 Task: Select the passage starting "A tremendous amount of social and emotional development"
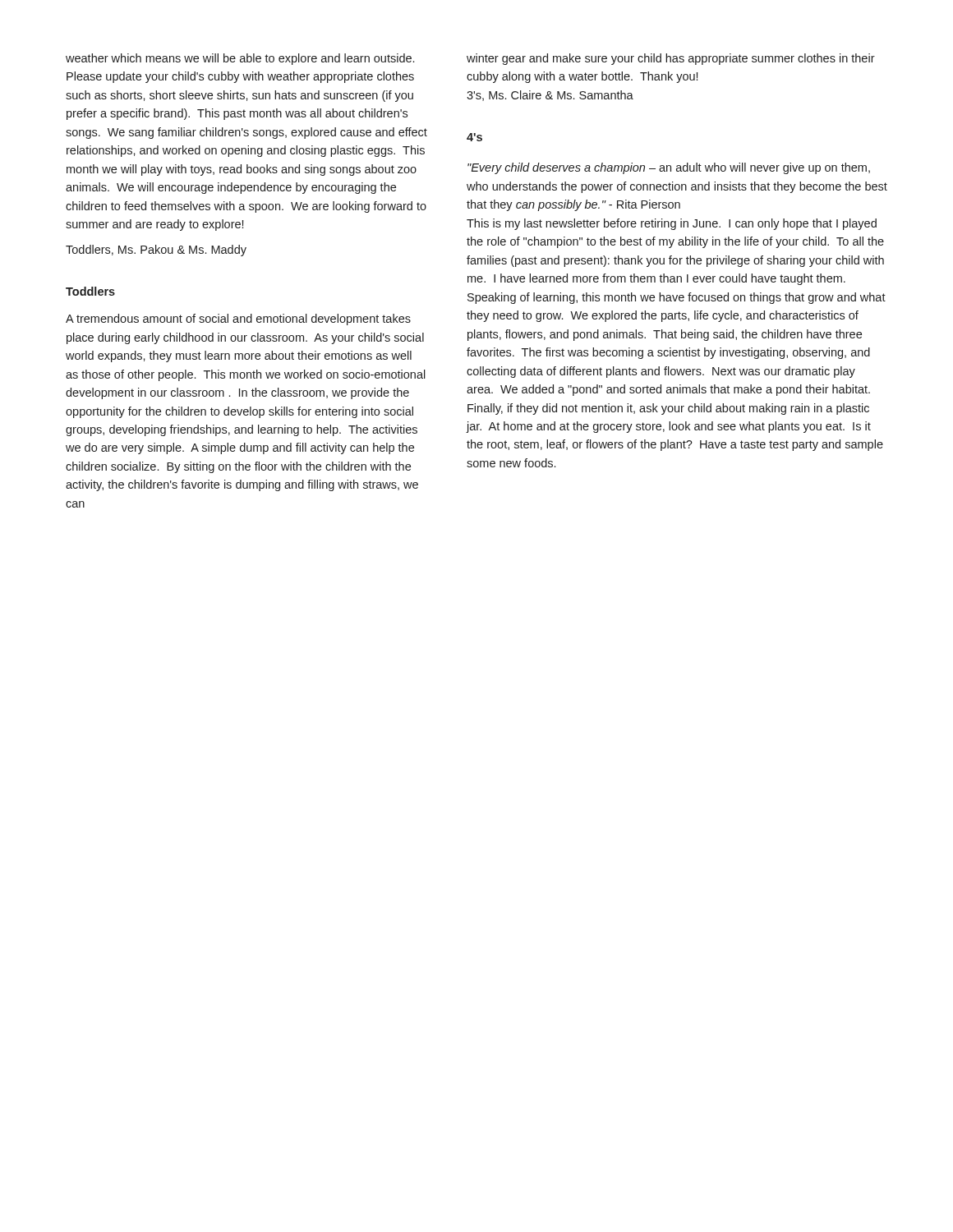(x=246, y=411)
